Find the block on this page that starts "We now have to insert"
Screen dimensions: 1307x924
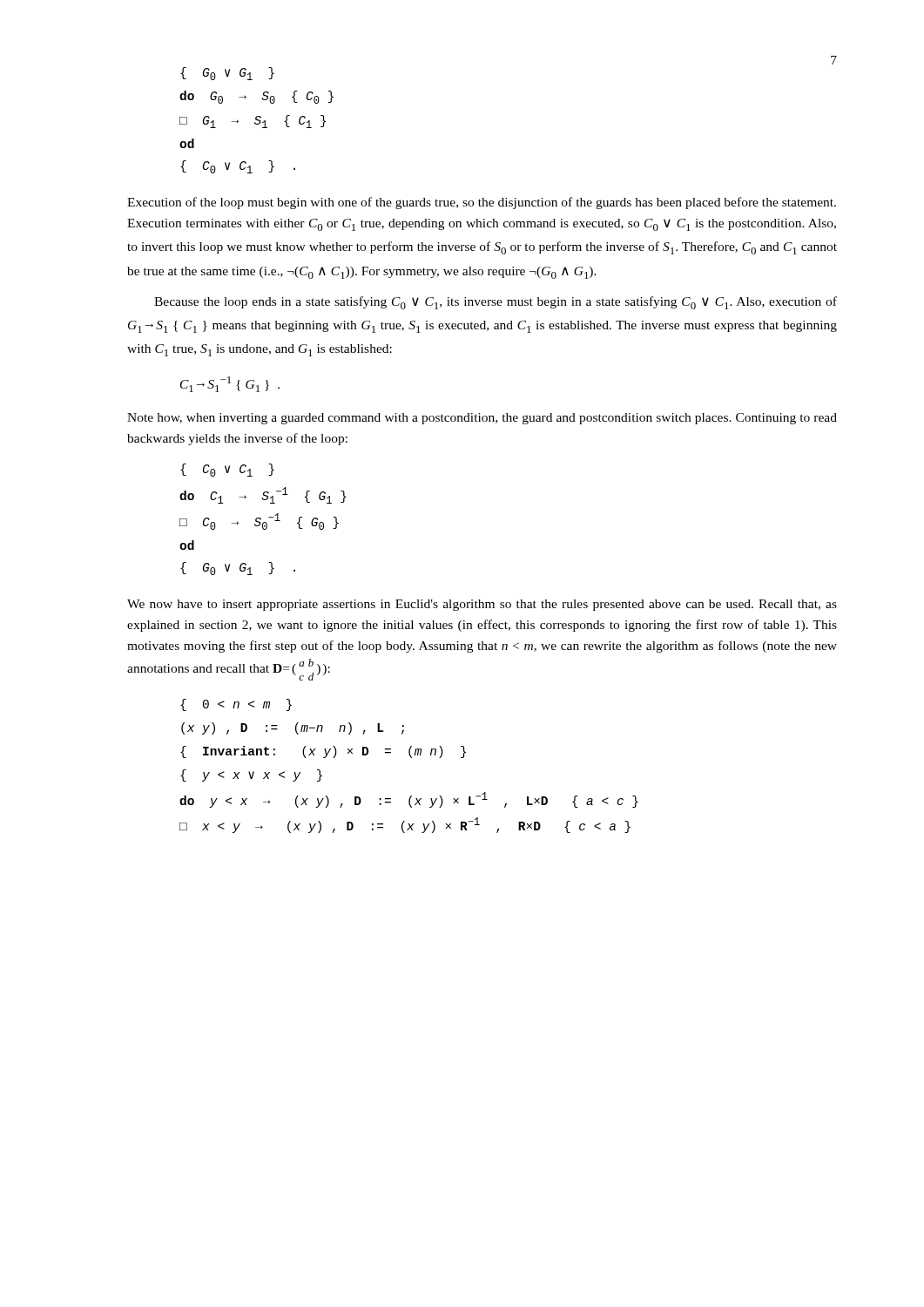(x=482, y=640)
